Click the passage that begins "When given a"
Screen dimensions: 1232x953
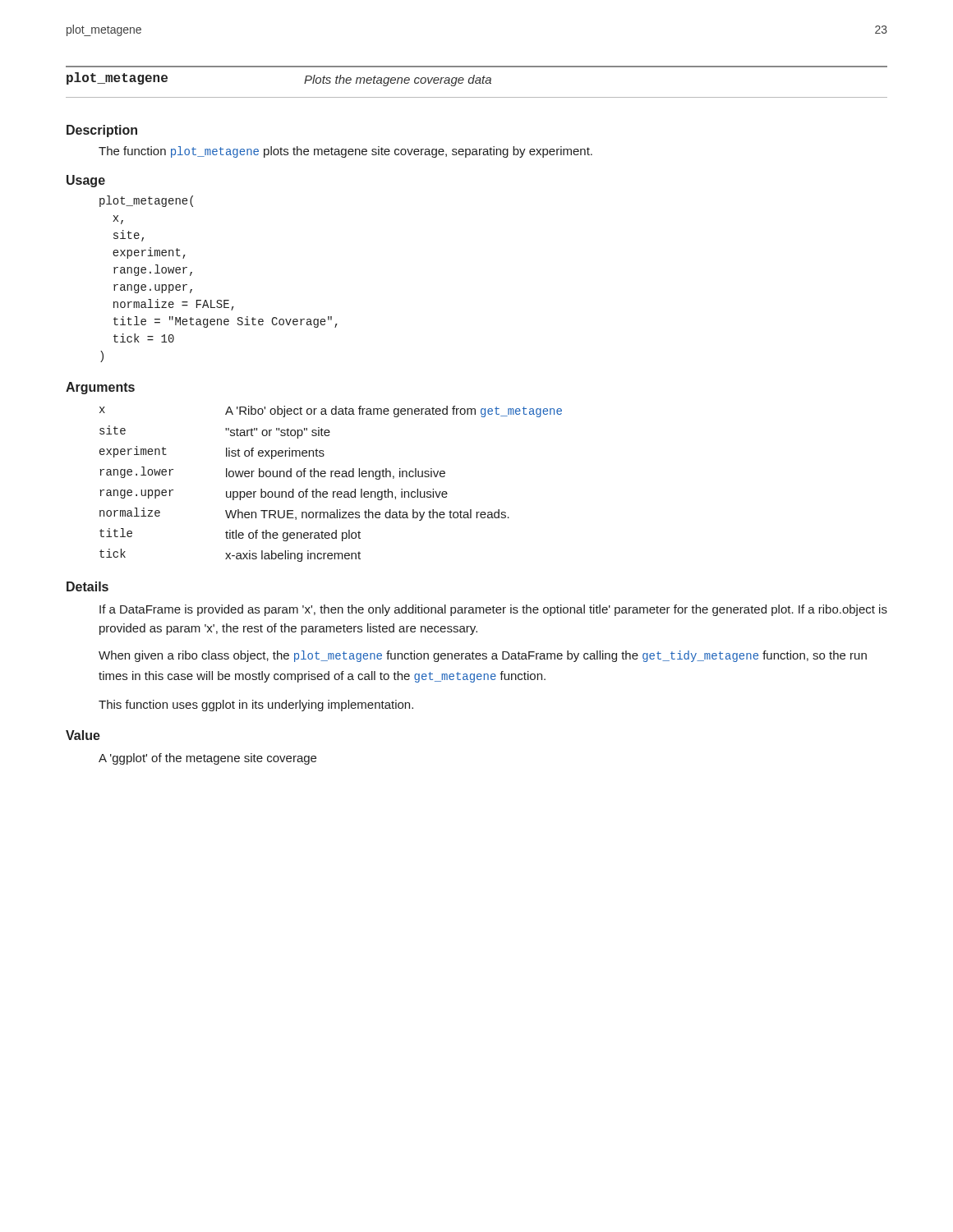click(x=483, y=666)
